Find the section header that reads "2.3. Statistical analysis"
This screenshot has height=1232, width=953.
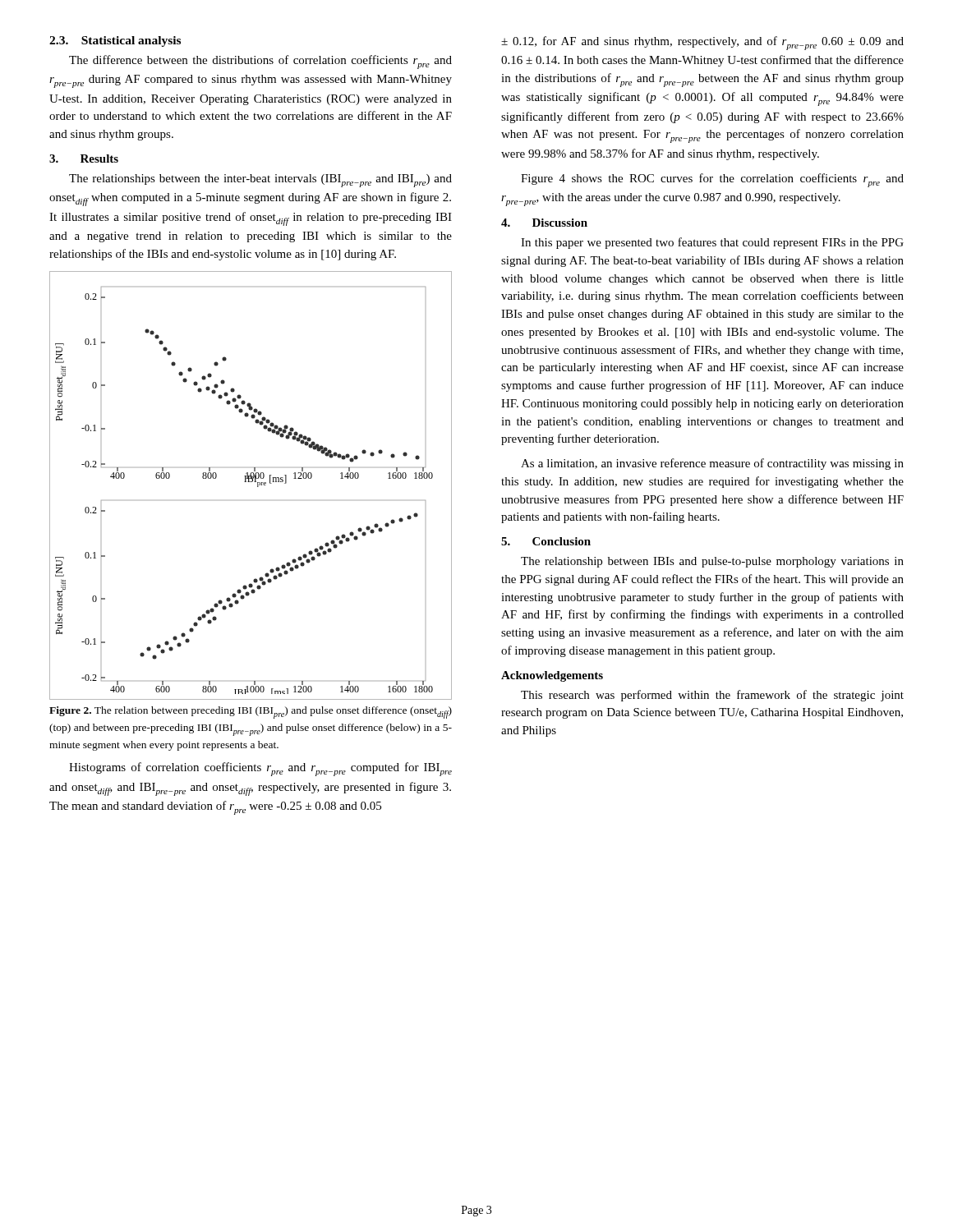[115, 40]
